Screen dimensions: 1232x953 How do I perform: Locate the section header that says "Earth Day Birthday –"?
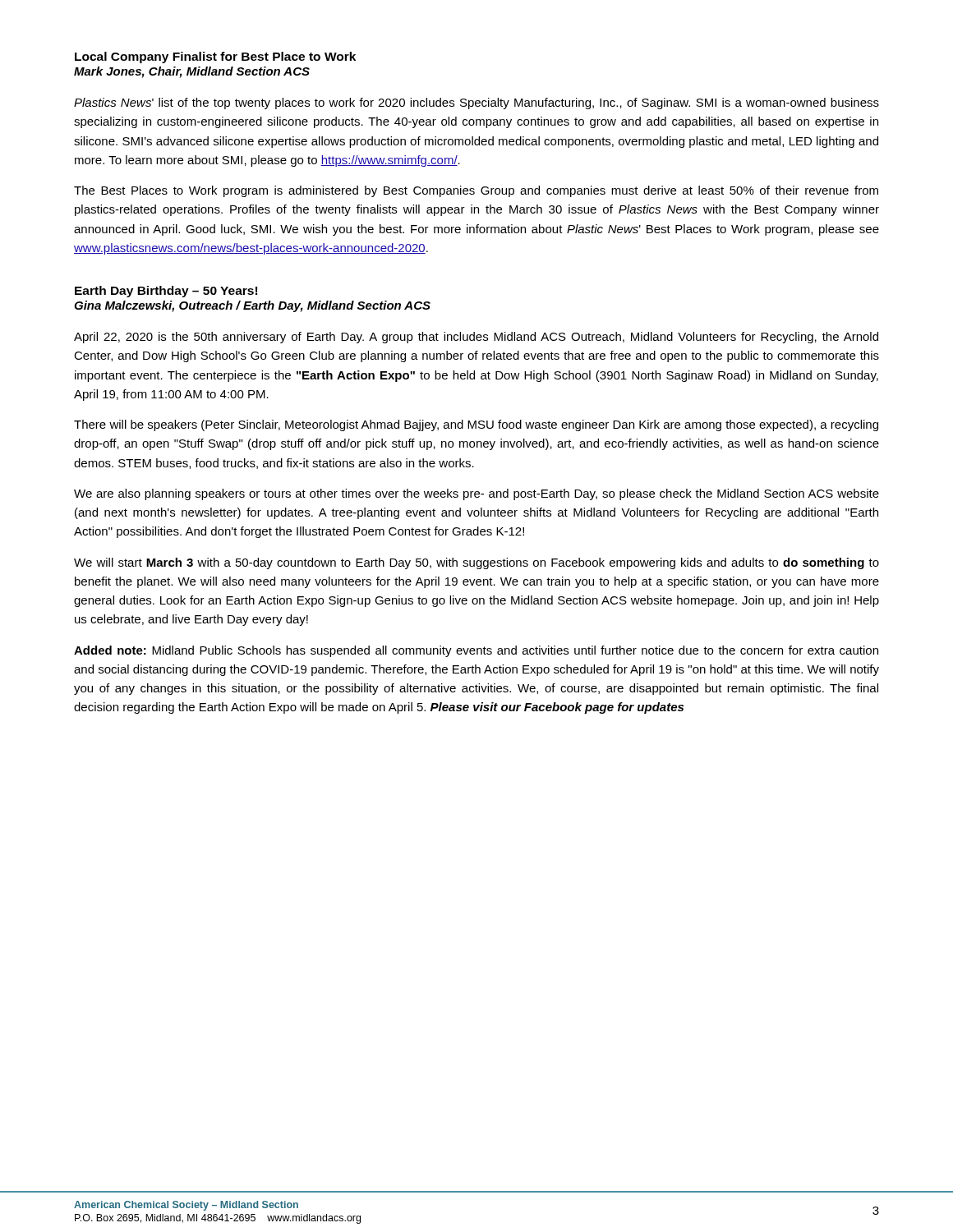[x=252, y=298]
